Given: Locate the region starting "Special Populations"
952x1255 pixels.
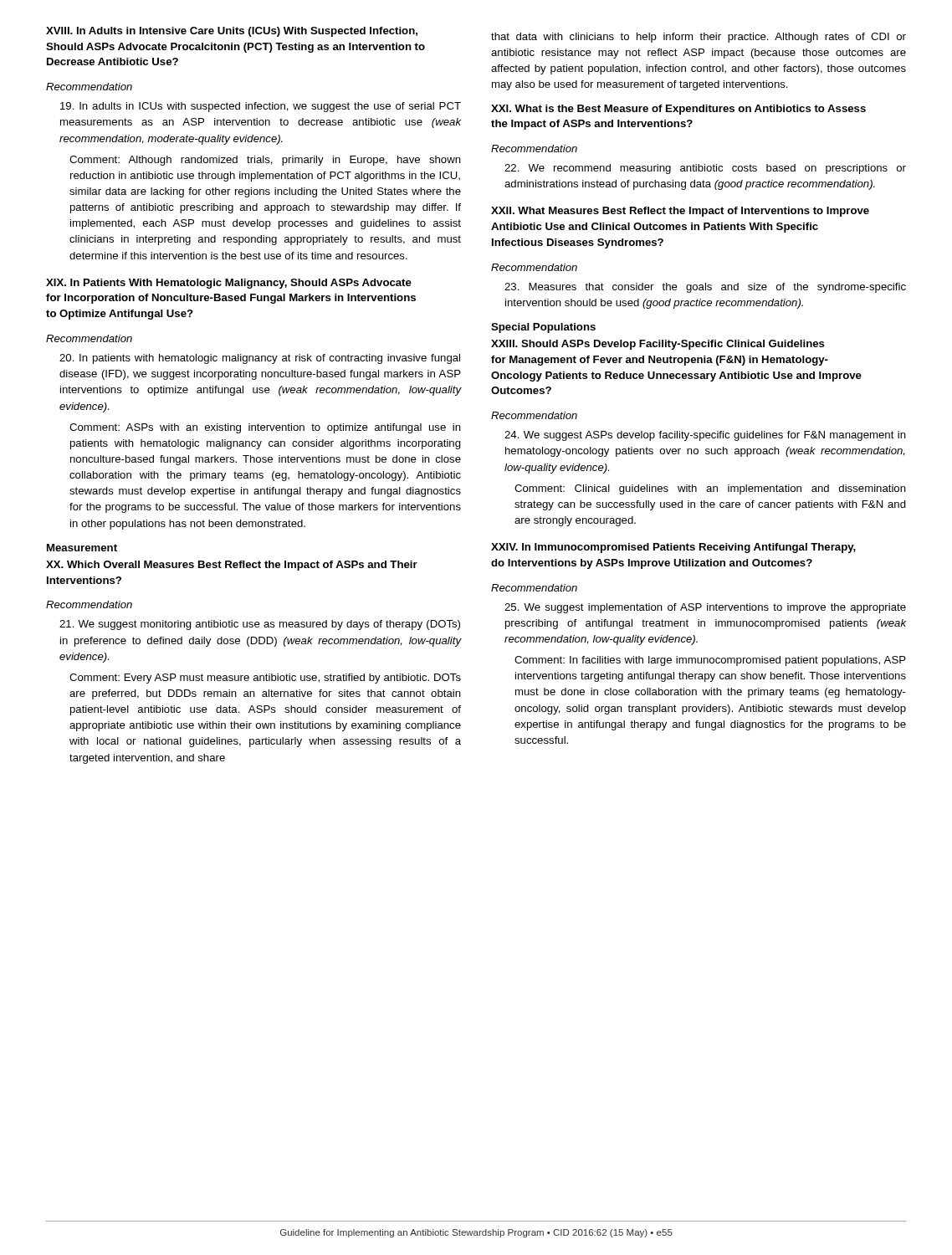Looking at the screenshot, I should click(543, 327).
